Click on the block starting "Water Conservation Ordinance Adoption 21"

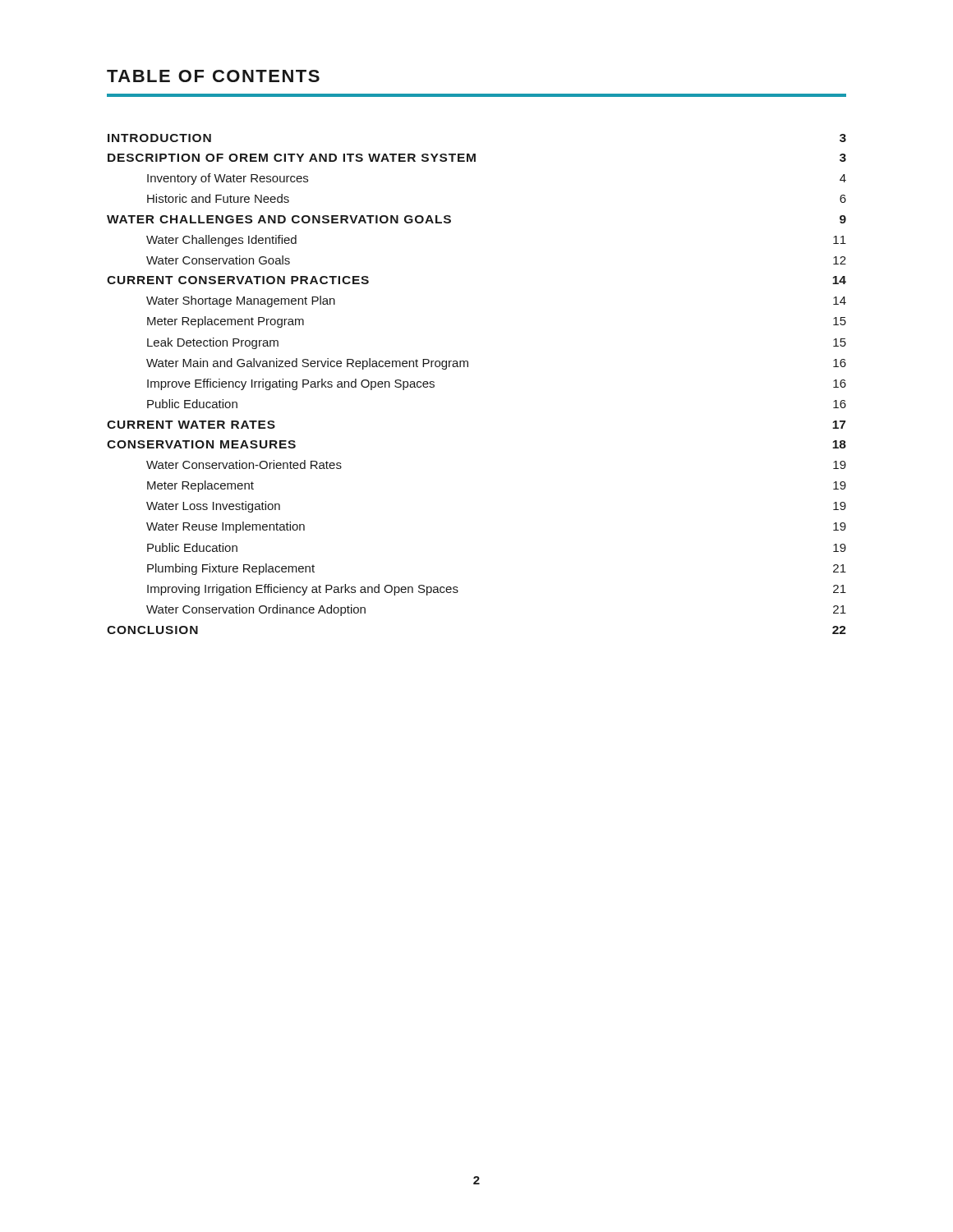click(249, 610)
